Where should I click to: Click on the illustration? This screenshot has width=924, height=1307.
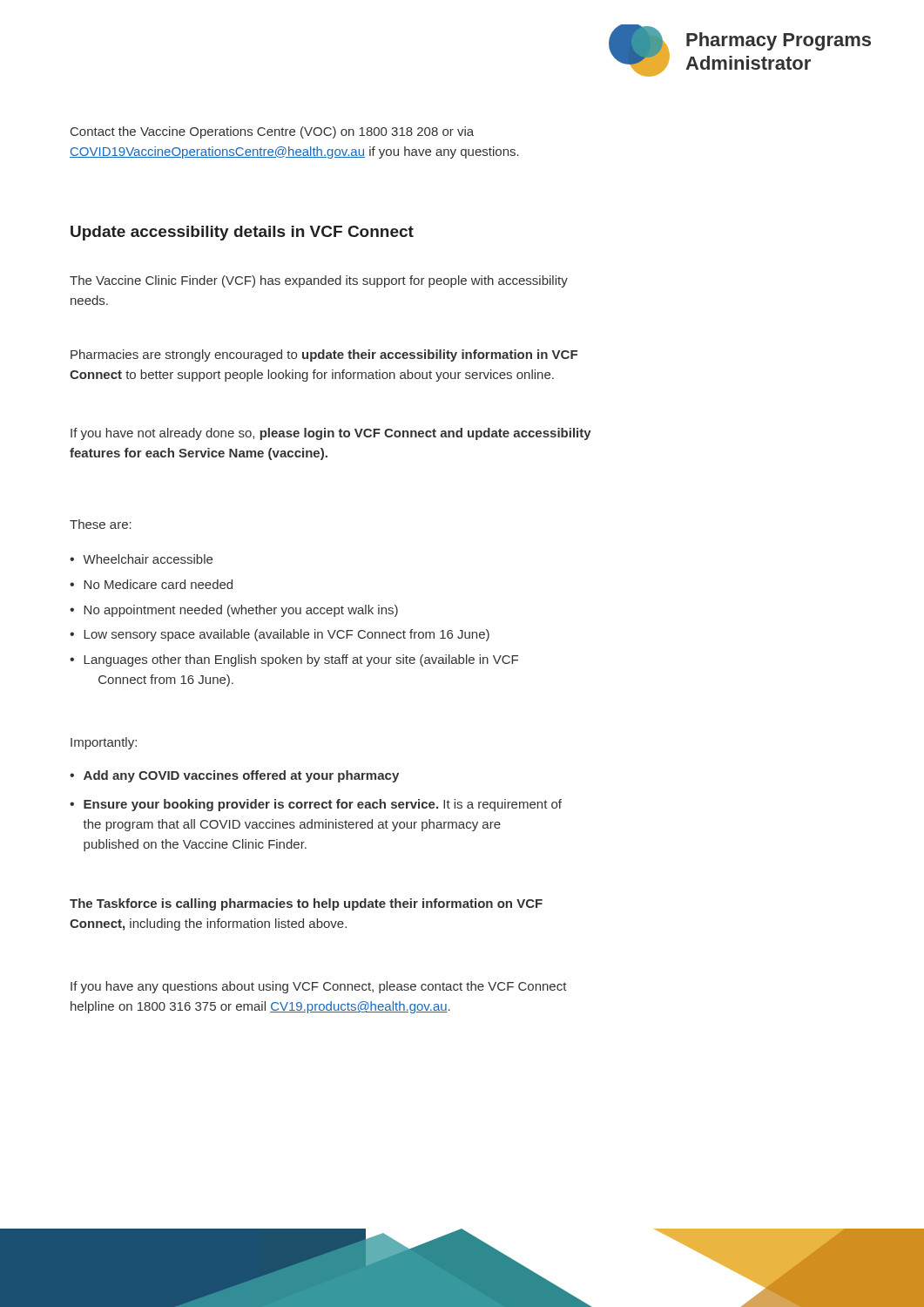pyautogui.click(x=462, y=1268)
